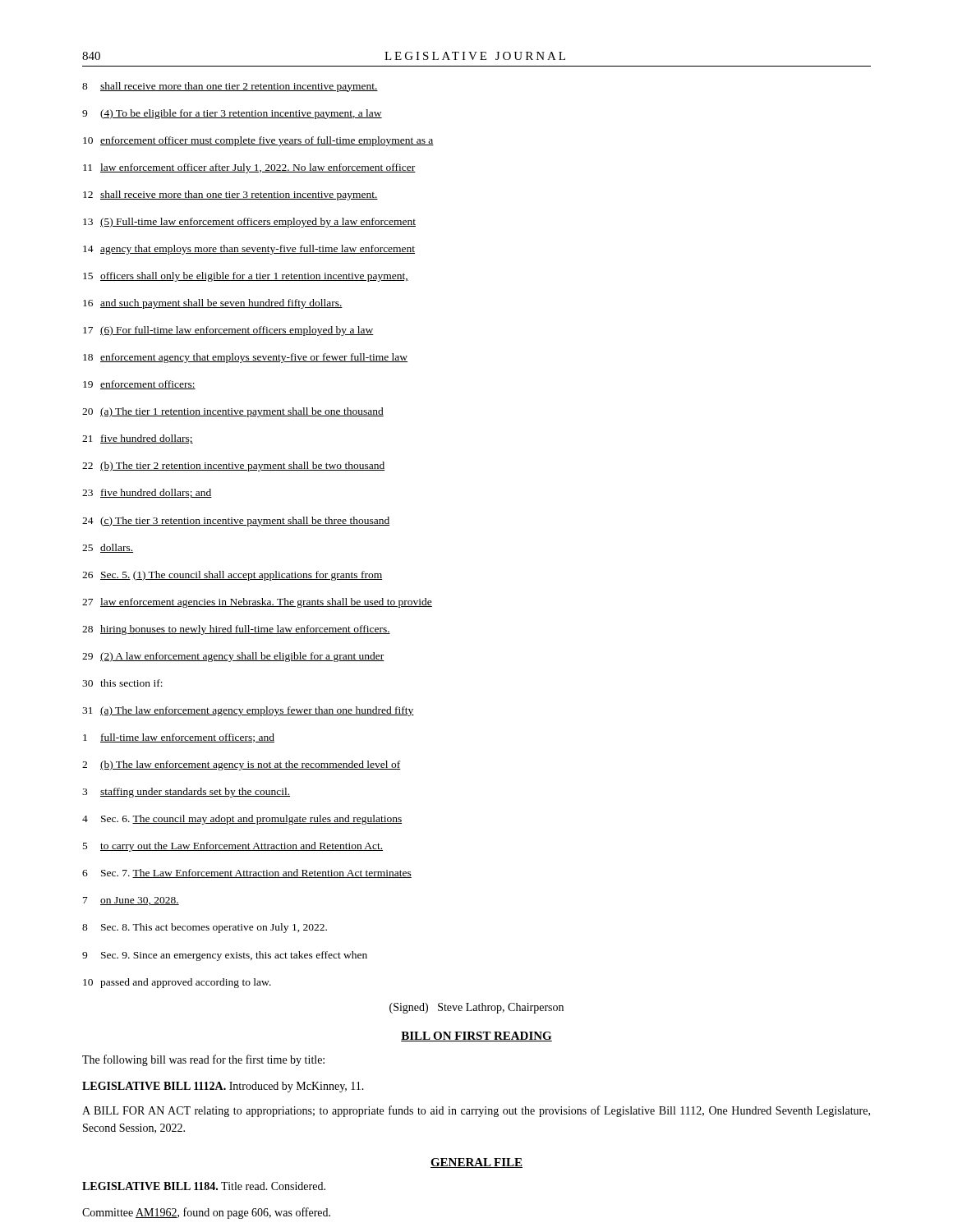Screen dimensions: 1232x953
Task: Point to "(Signed) Steve Lathrop, Chairperson"
Action: point(476,1008)
